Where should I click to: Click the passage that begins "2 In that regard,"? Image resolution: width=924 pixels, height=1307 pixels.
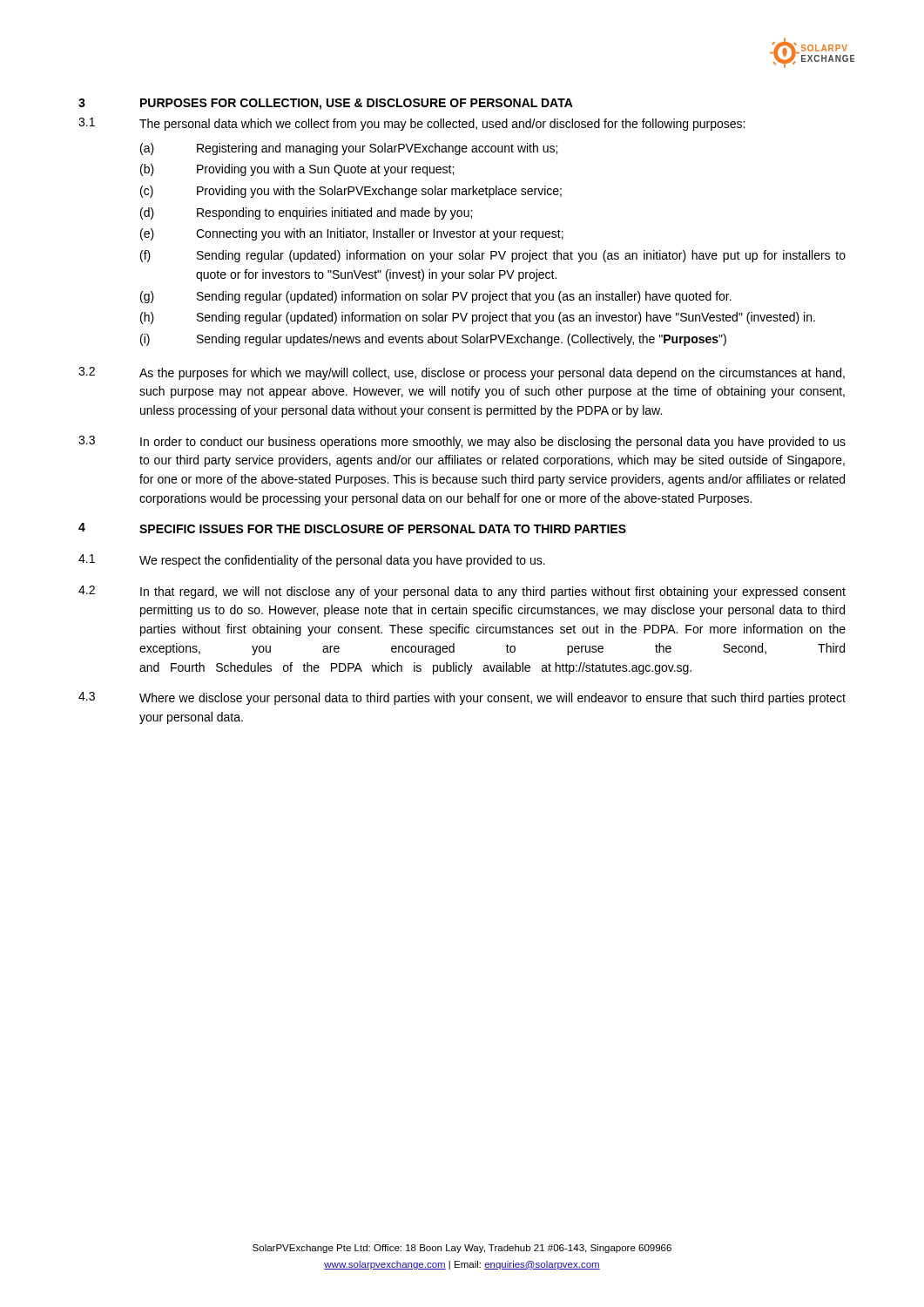(462, 630)
